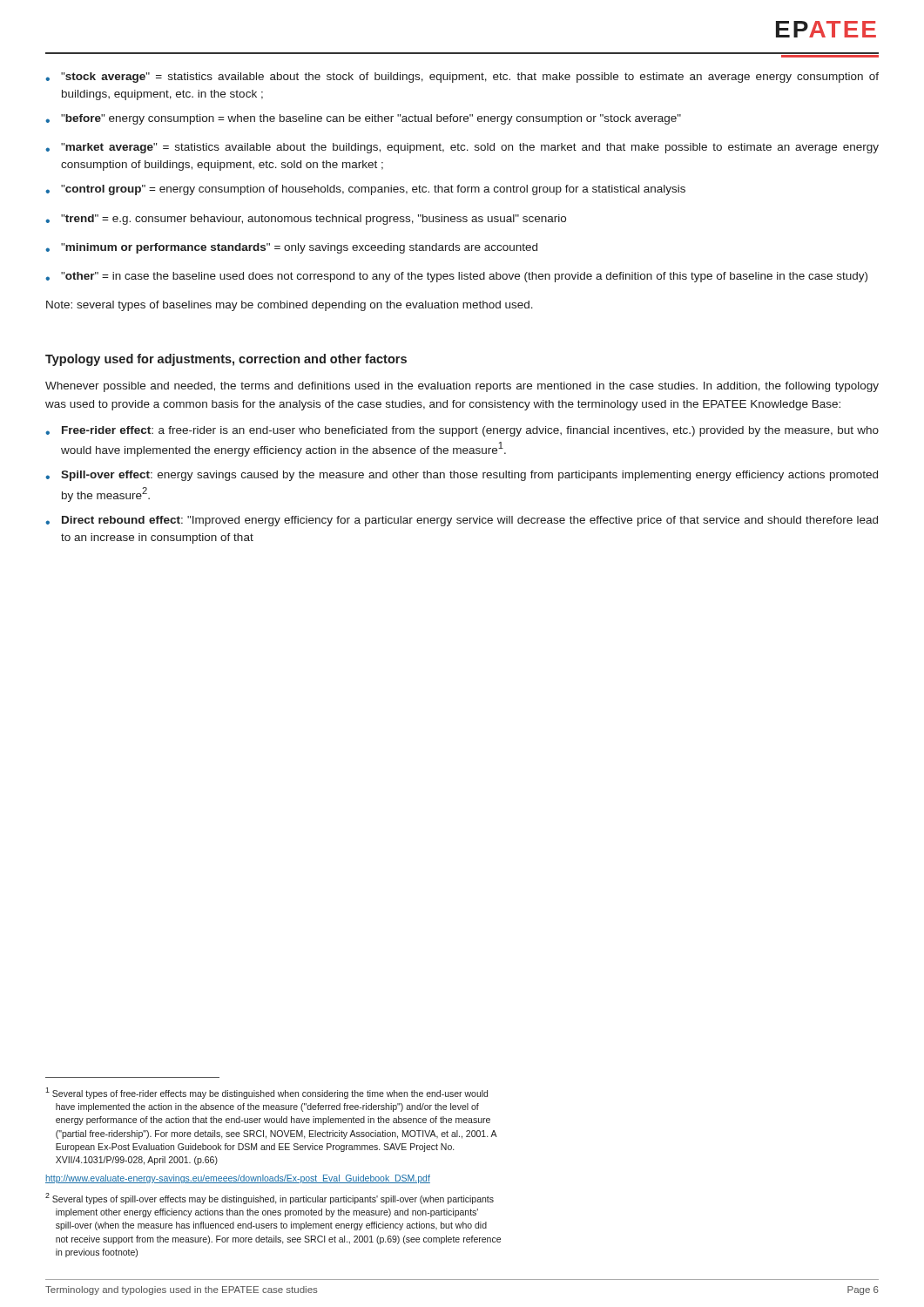Click the passage that begins "• "minimum or performance standards" ="
924x1307 pixels.
click(462, 249)
